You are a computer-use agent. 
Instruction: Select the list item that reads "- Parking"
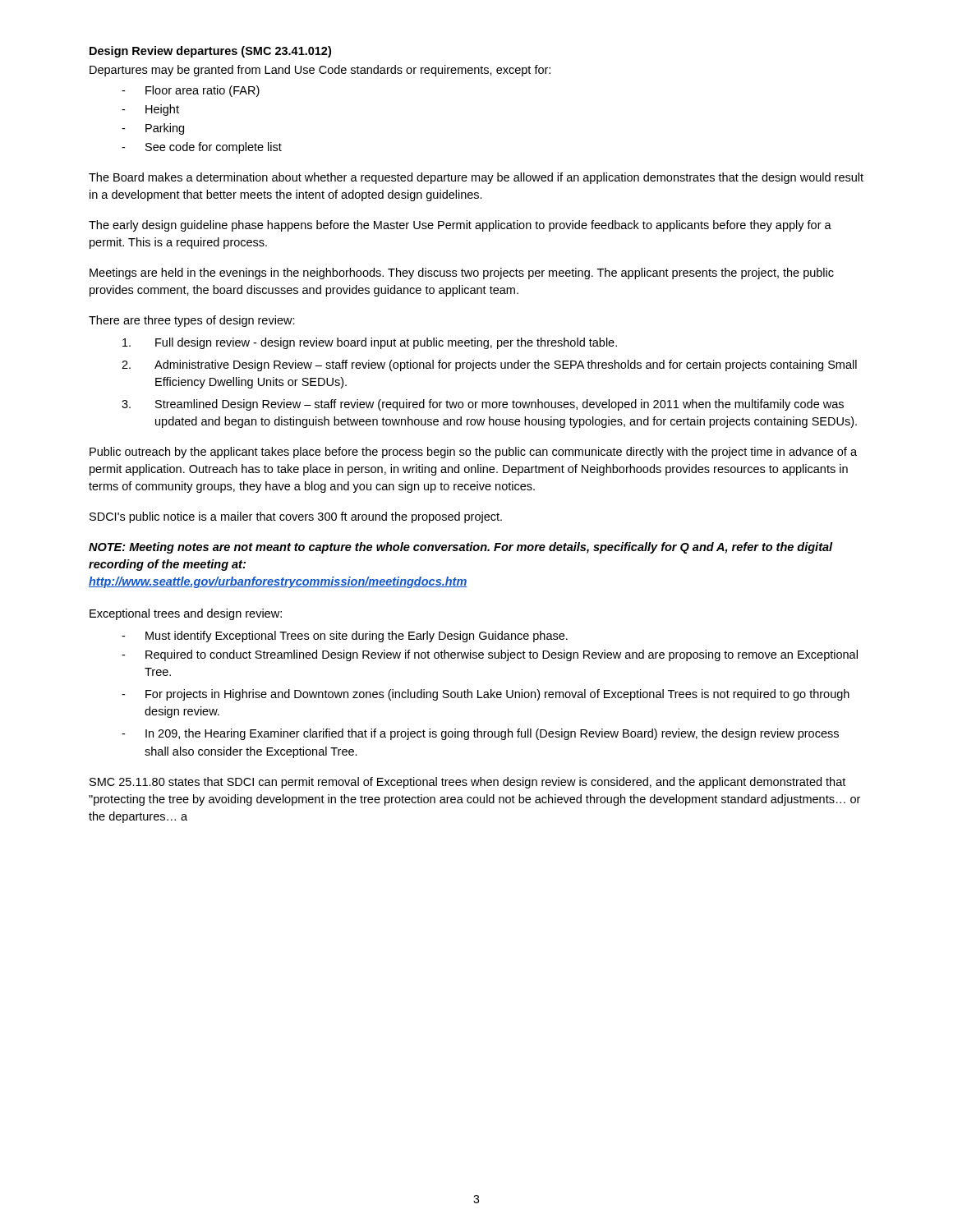point(153,129)
